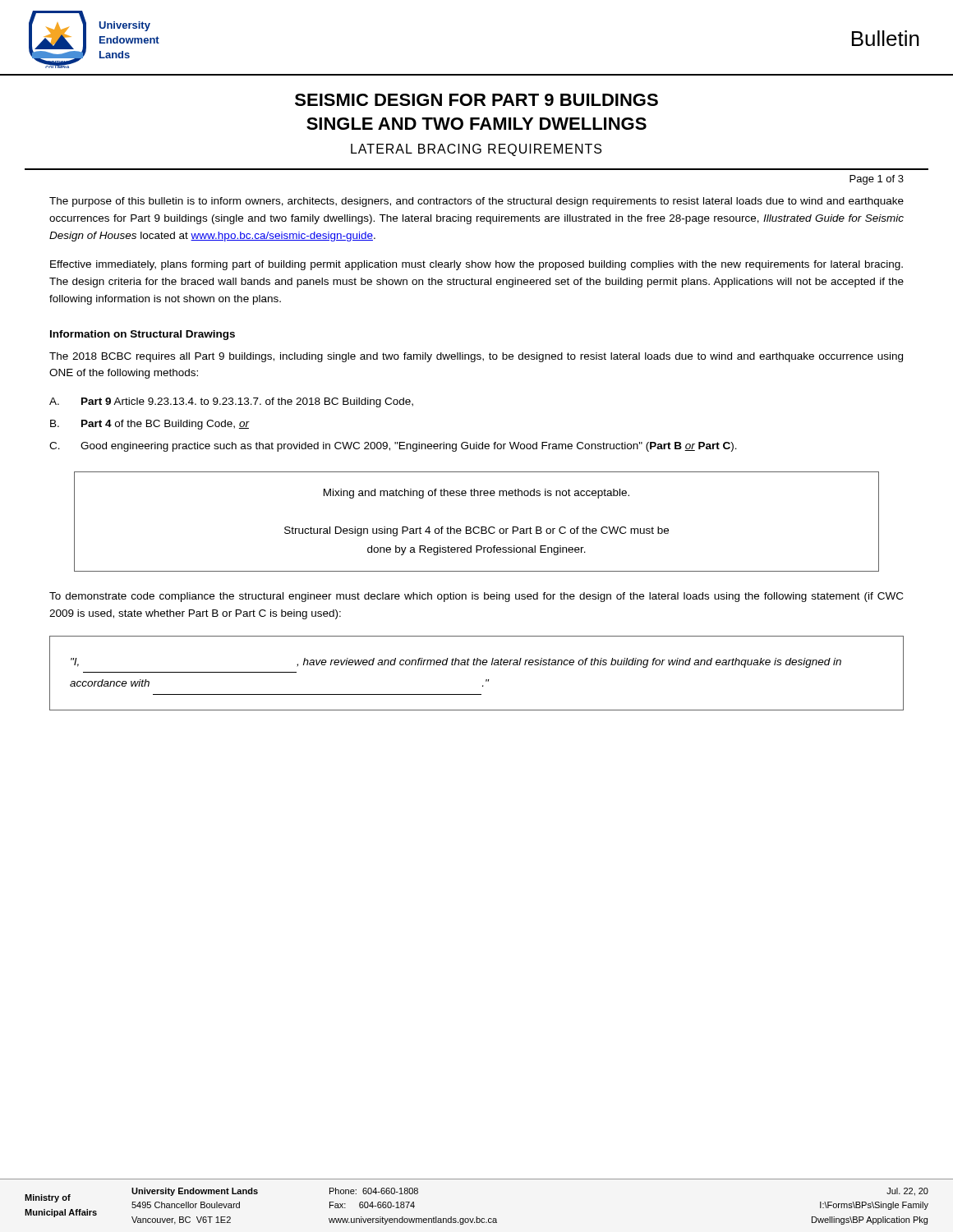Click on the passage starting "To demonstrate code"

476,604
